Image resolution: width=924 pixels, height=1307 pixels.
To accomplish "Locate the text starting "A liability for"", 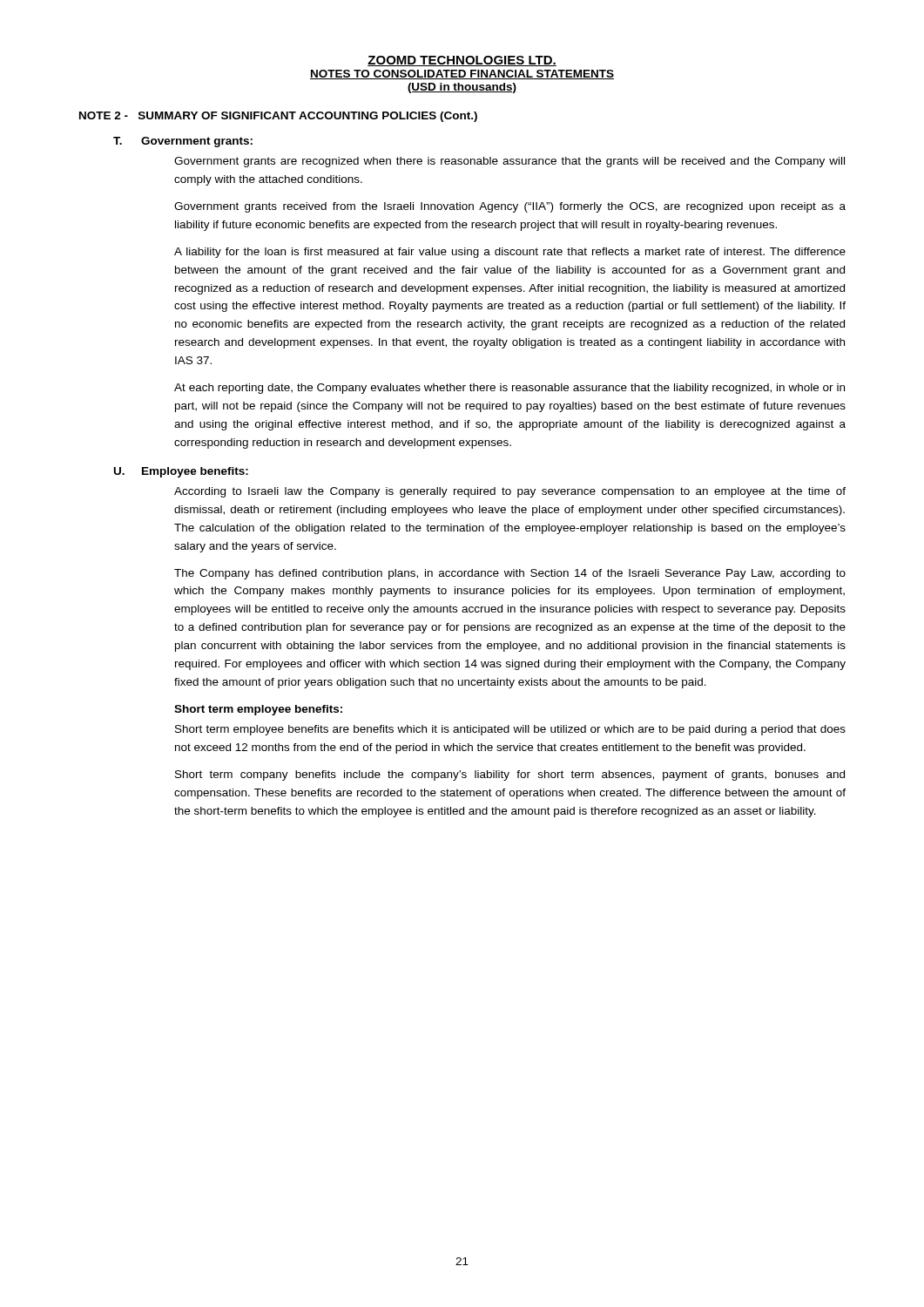I will click(510, 306).
